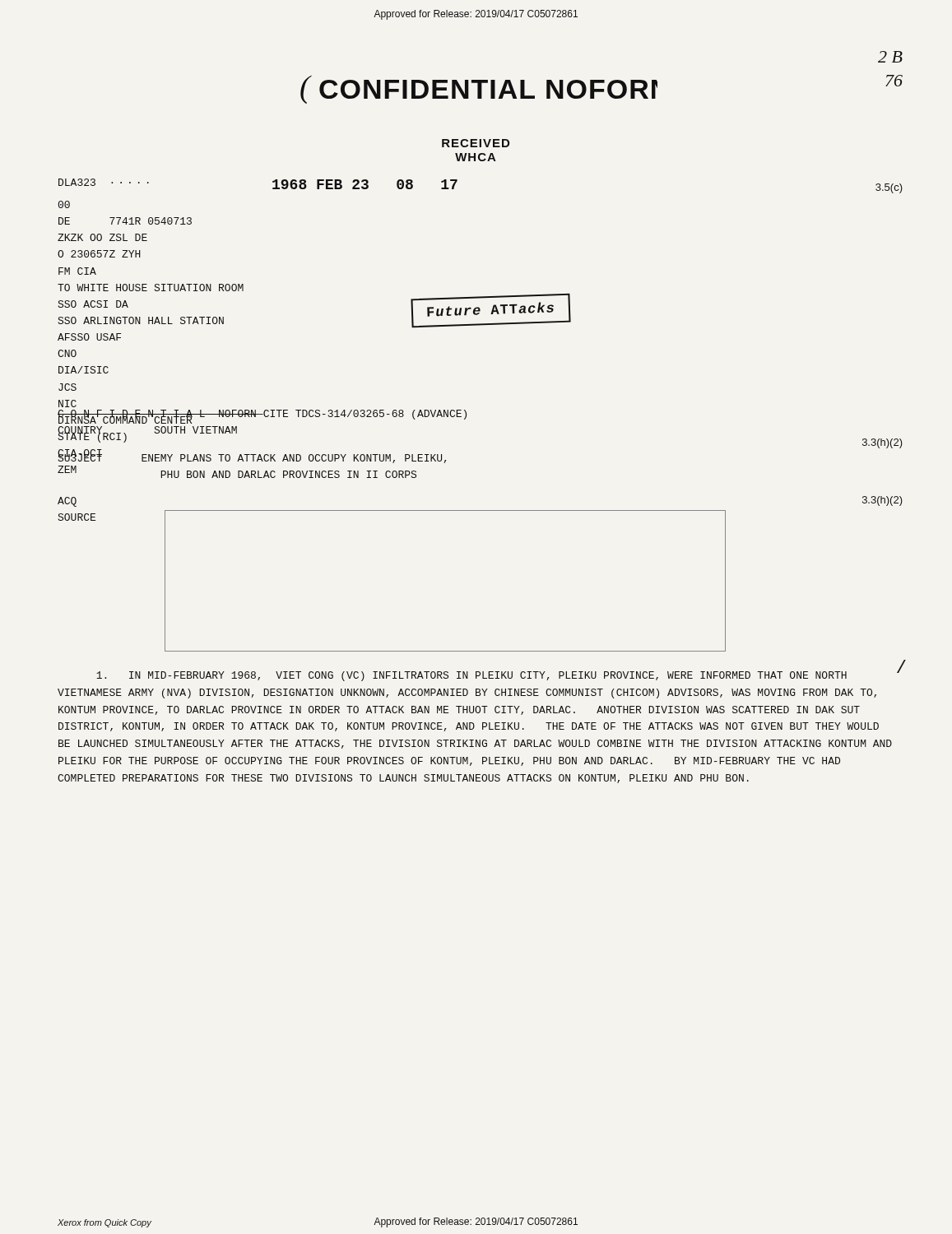Locate the block of text that opens with "IN MID-FEBRUARY 1968, VIET CONG (VC) INFILTRATORS"
This screenshot has height=1234, width=952.
(475, 727)
